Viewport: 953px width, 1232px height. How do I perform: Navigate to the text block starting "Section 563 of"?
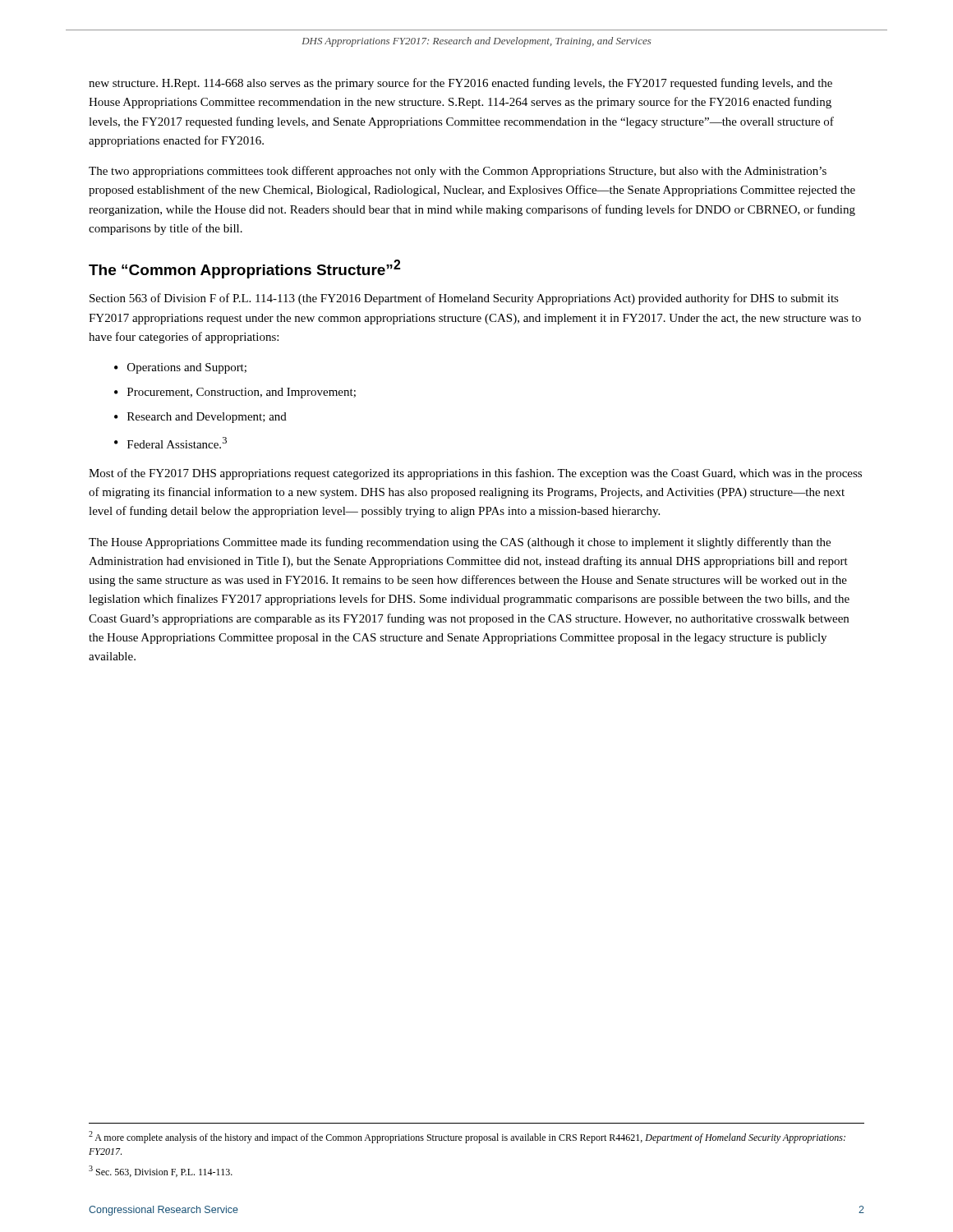click(475, 318)
